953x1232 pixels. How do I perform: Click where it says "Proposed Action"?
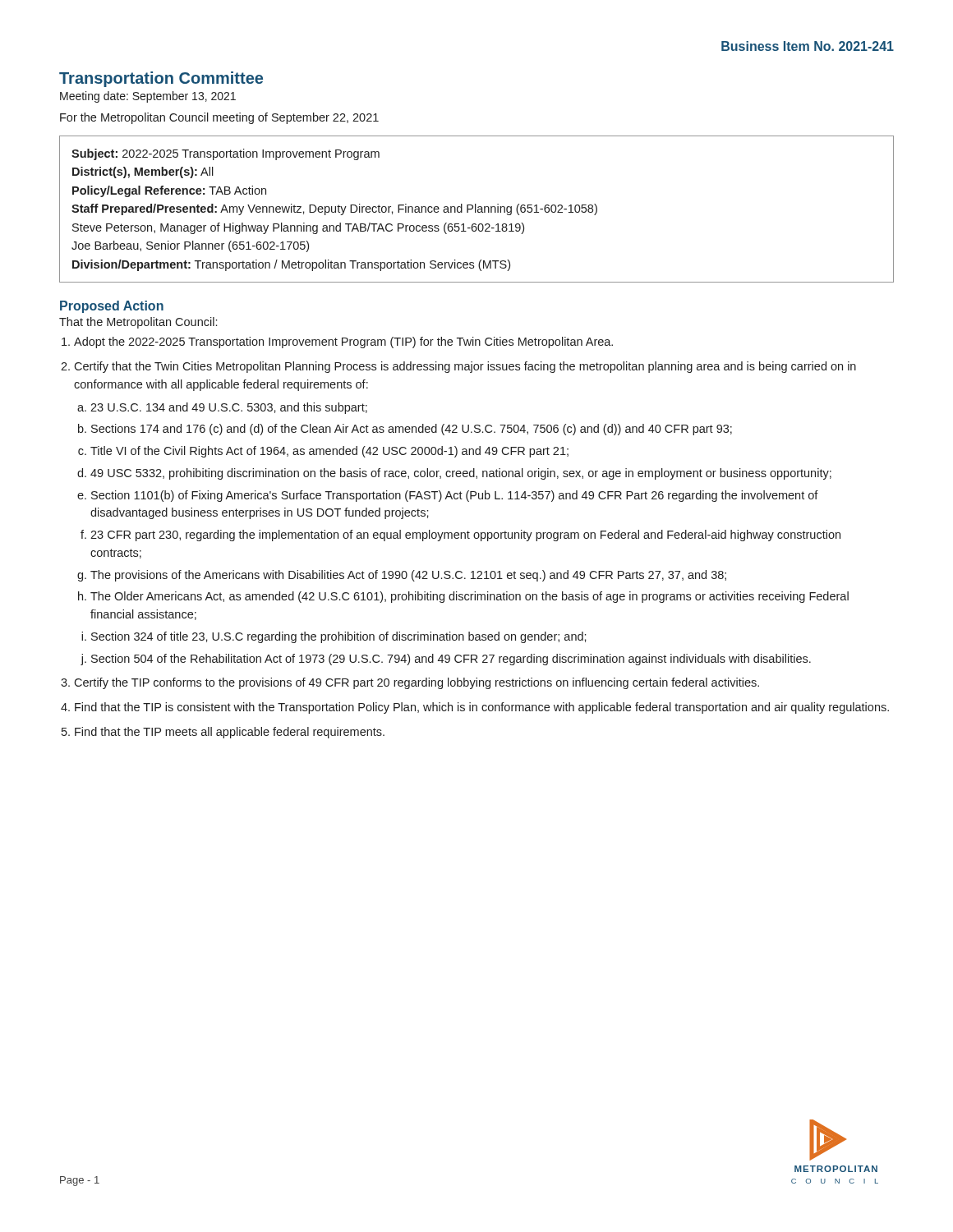click(x=112, y=306)
